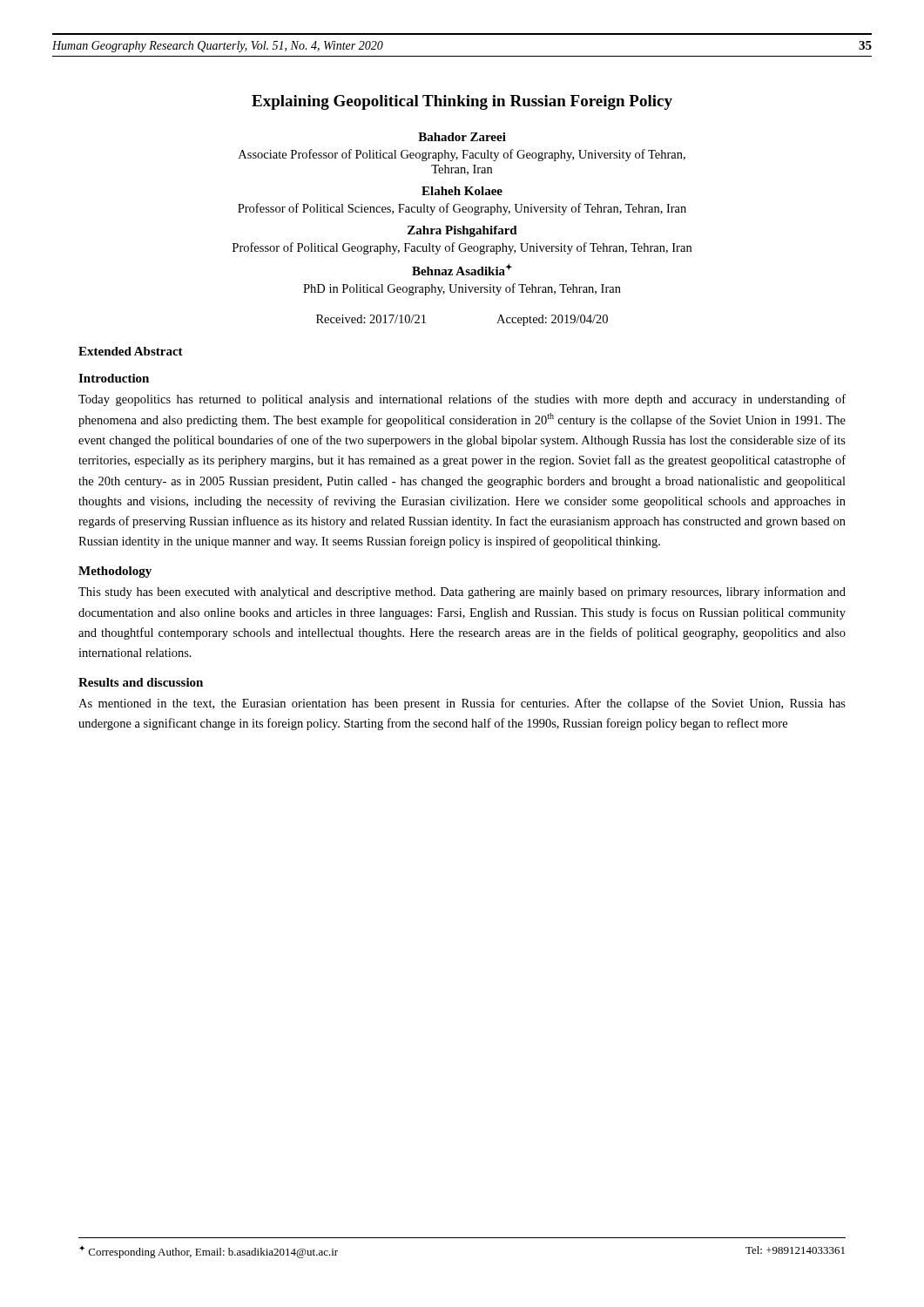Viewport: 924px width, 1307px height.
Task: Click the passage that begins "Associate Professor of Political Geography, Faculty"
Action: (x=462, y=162)
